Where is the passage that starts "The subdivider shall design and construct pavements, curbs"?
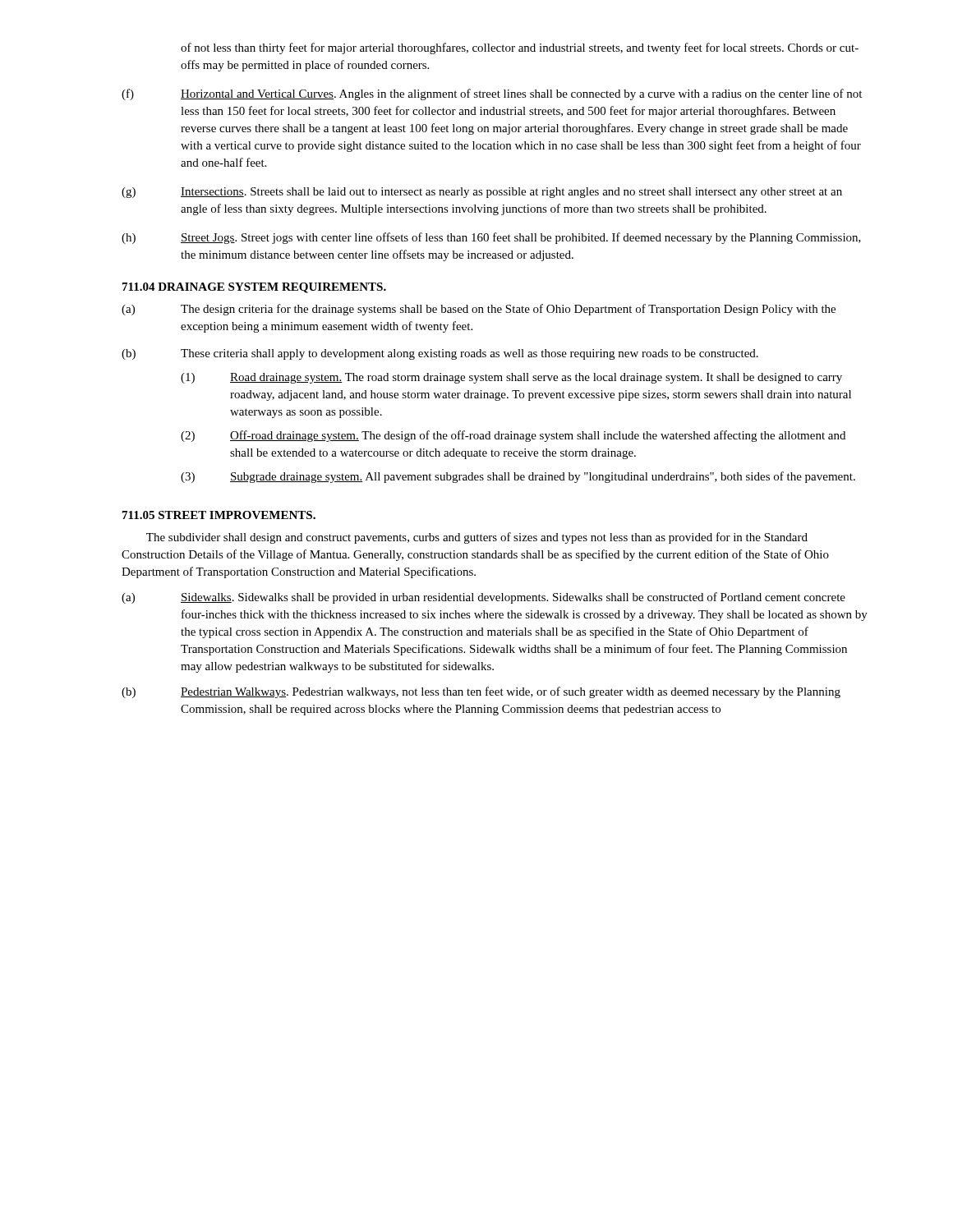Viewport: 953px width, 1232px height. coord(475,554)
